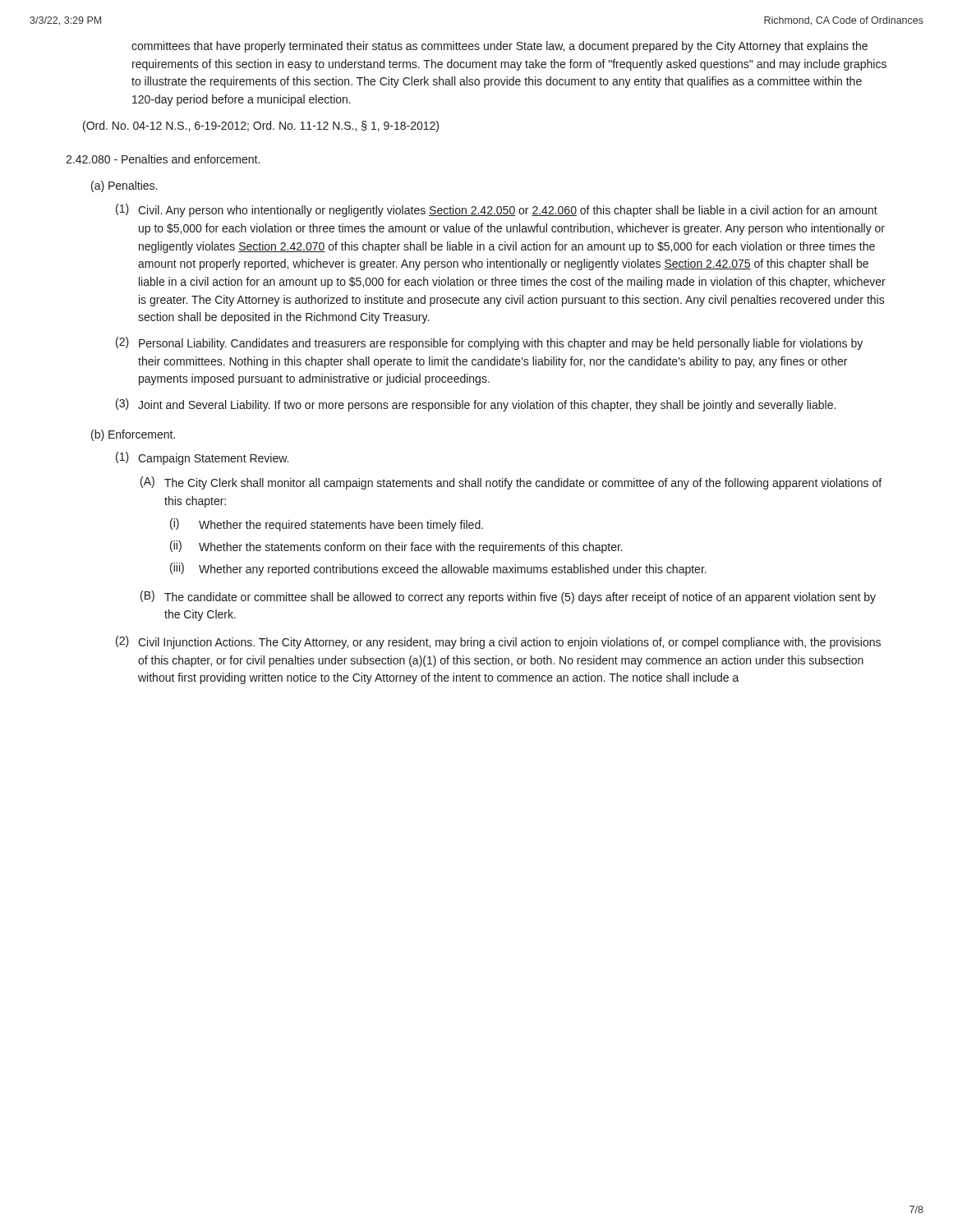Point to the text block starting "(1) Campaign Statement Review."

pos(202,458)
